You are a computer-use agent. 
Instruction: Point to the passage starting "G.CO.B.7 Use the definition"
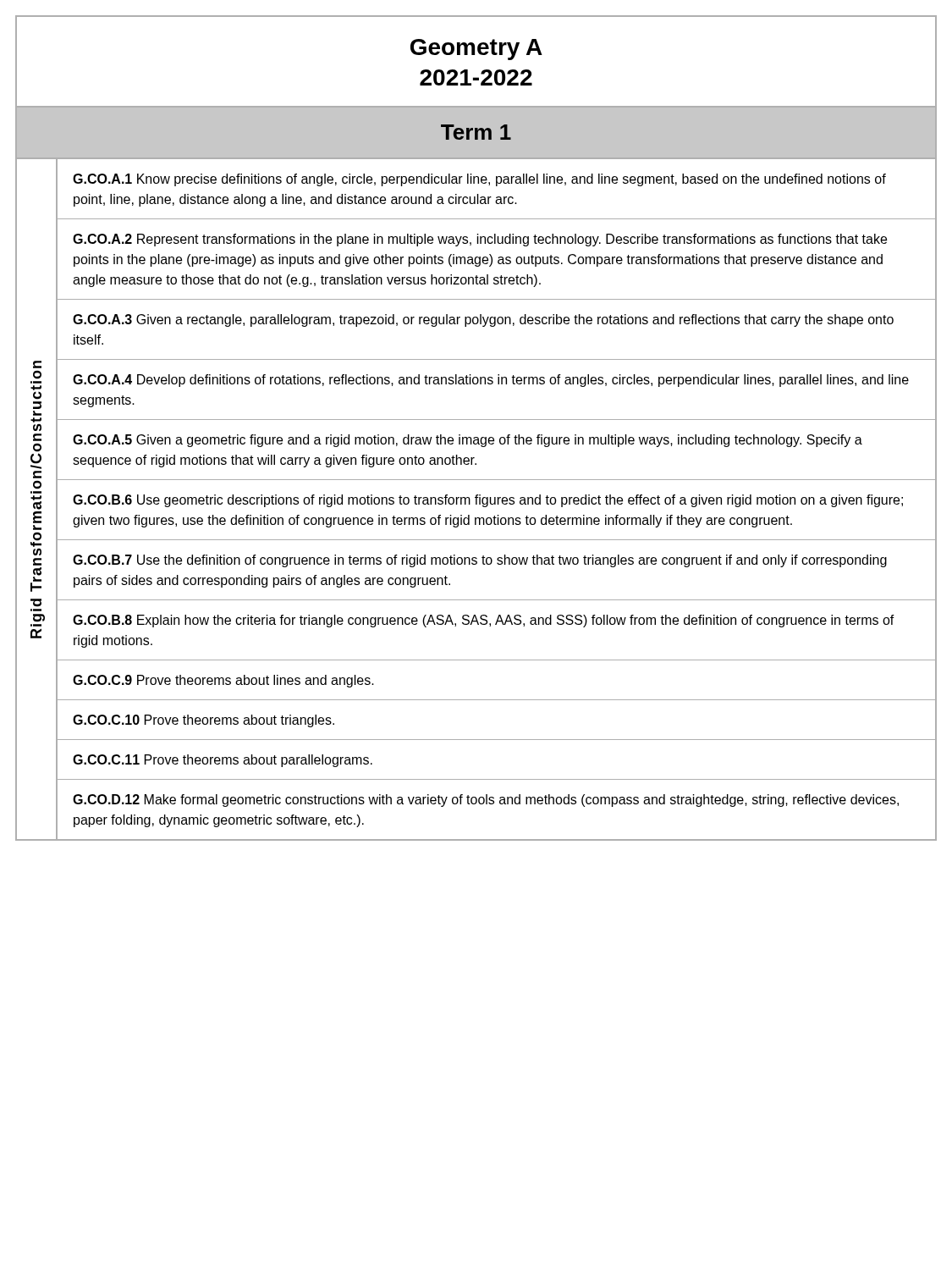tap(480, 570)
